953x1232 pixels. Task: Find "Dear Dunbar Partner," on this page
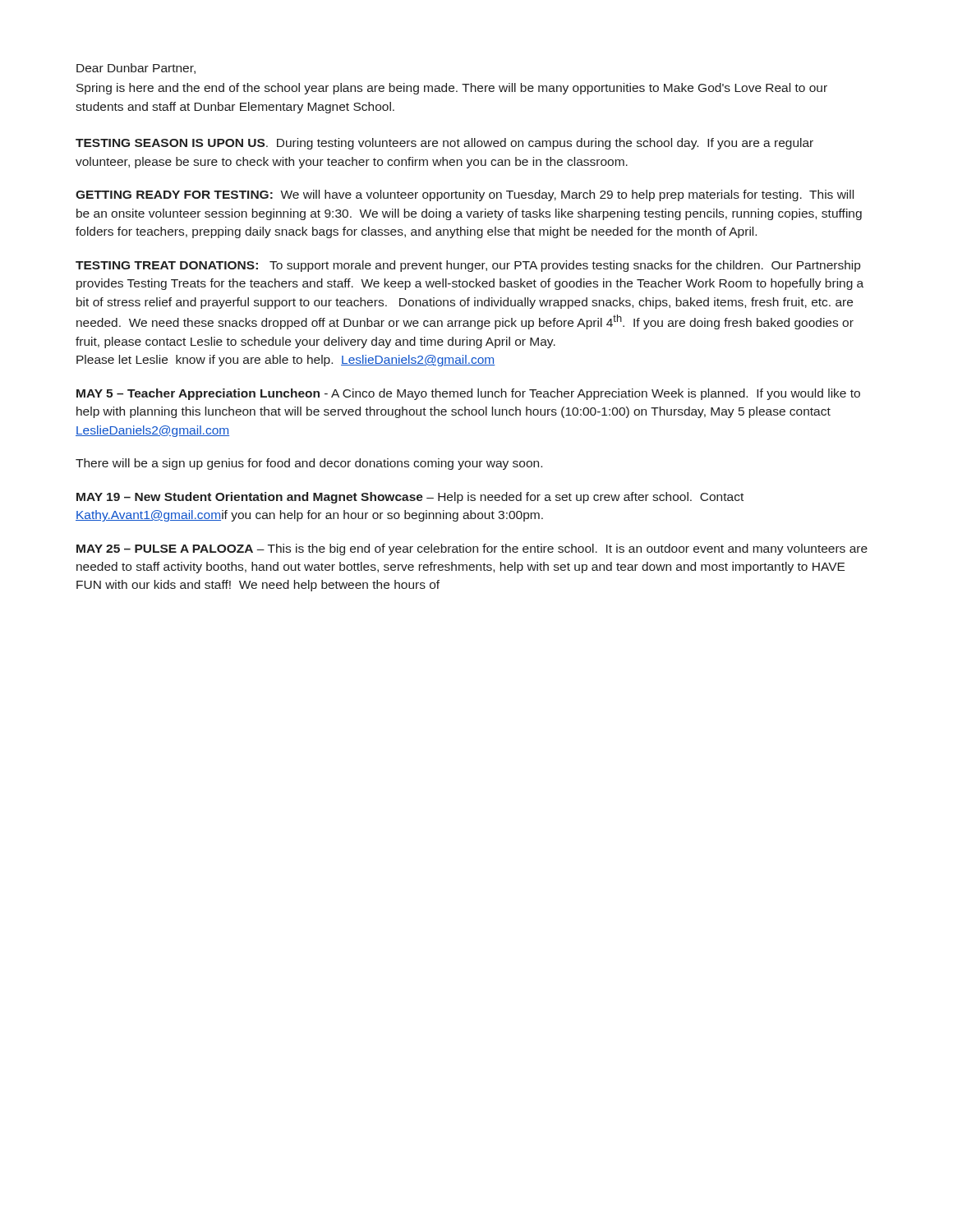(x=136, y=68)
